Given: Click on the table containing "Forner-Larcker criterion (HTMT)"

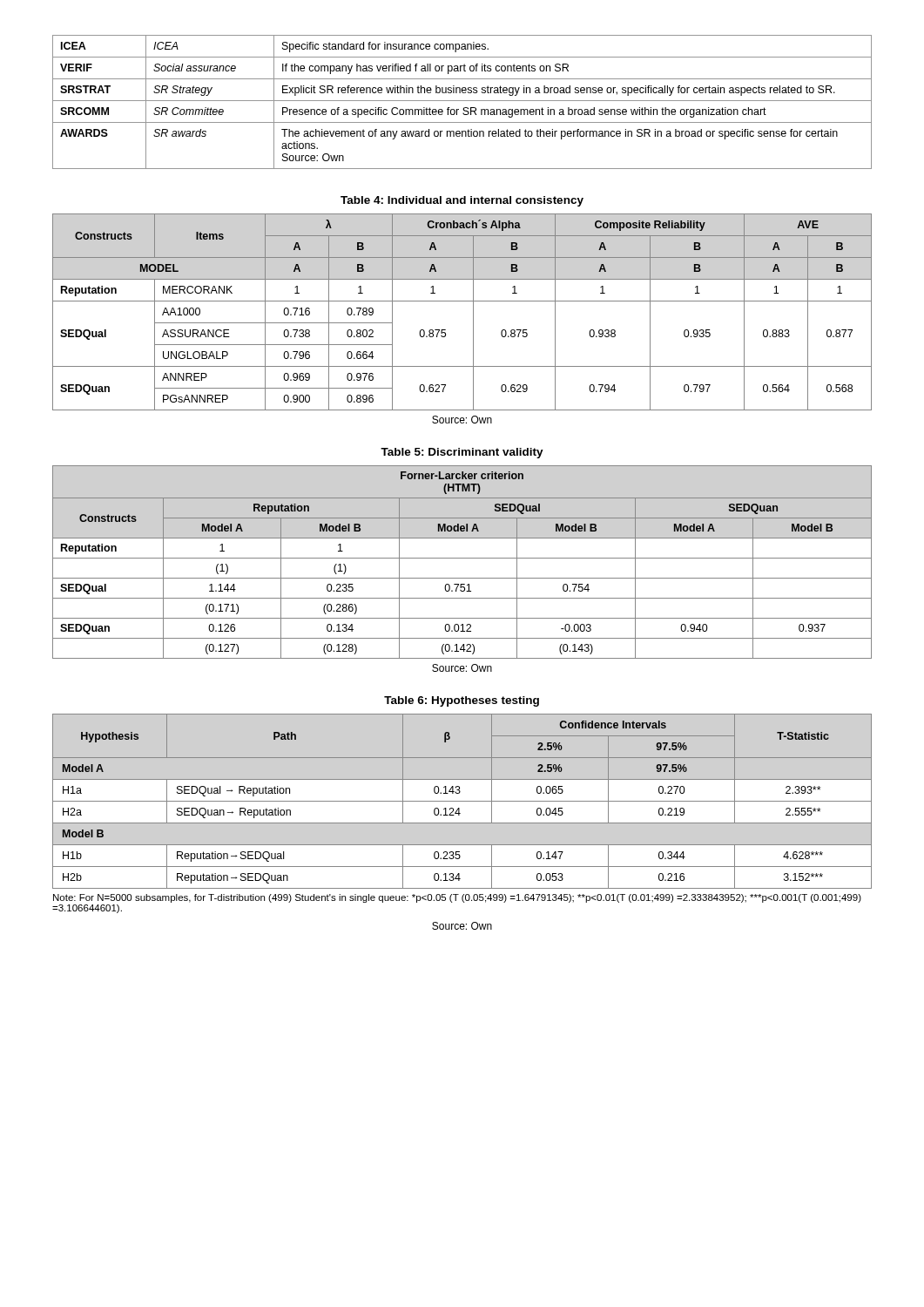Looking at the screenshot, I should (x=462, y=562).
